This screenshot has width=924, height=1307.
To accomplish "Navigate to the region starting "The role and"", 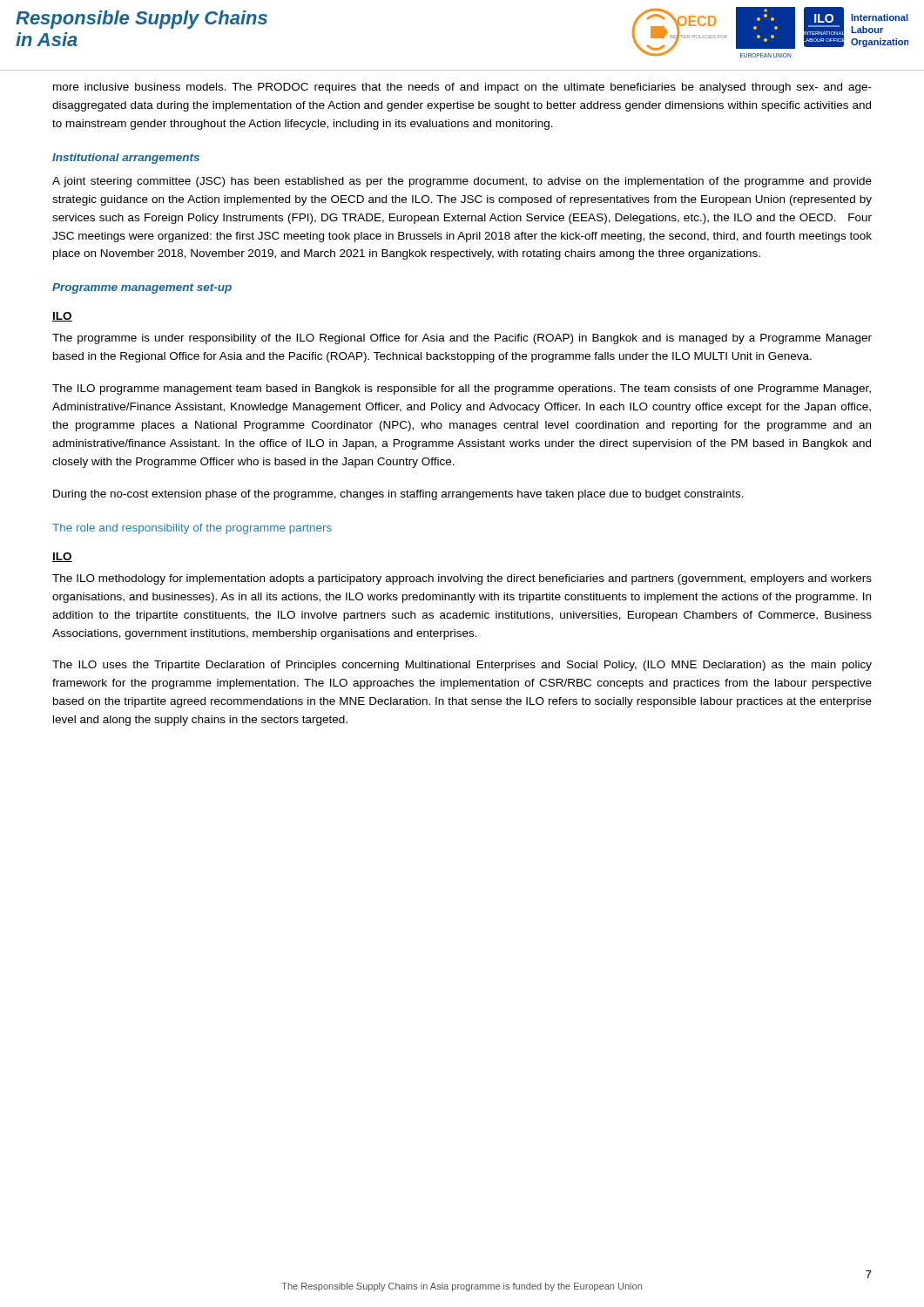I will coord(192,527).
